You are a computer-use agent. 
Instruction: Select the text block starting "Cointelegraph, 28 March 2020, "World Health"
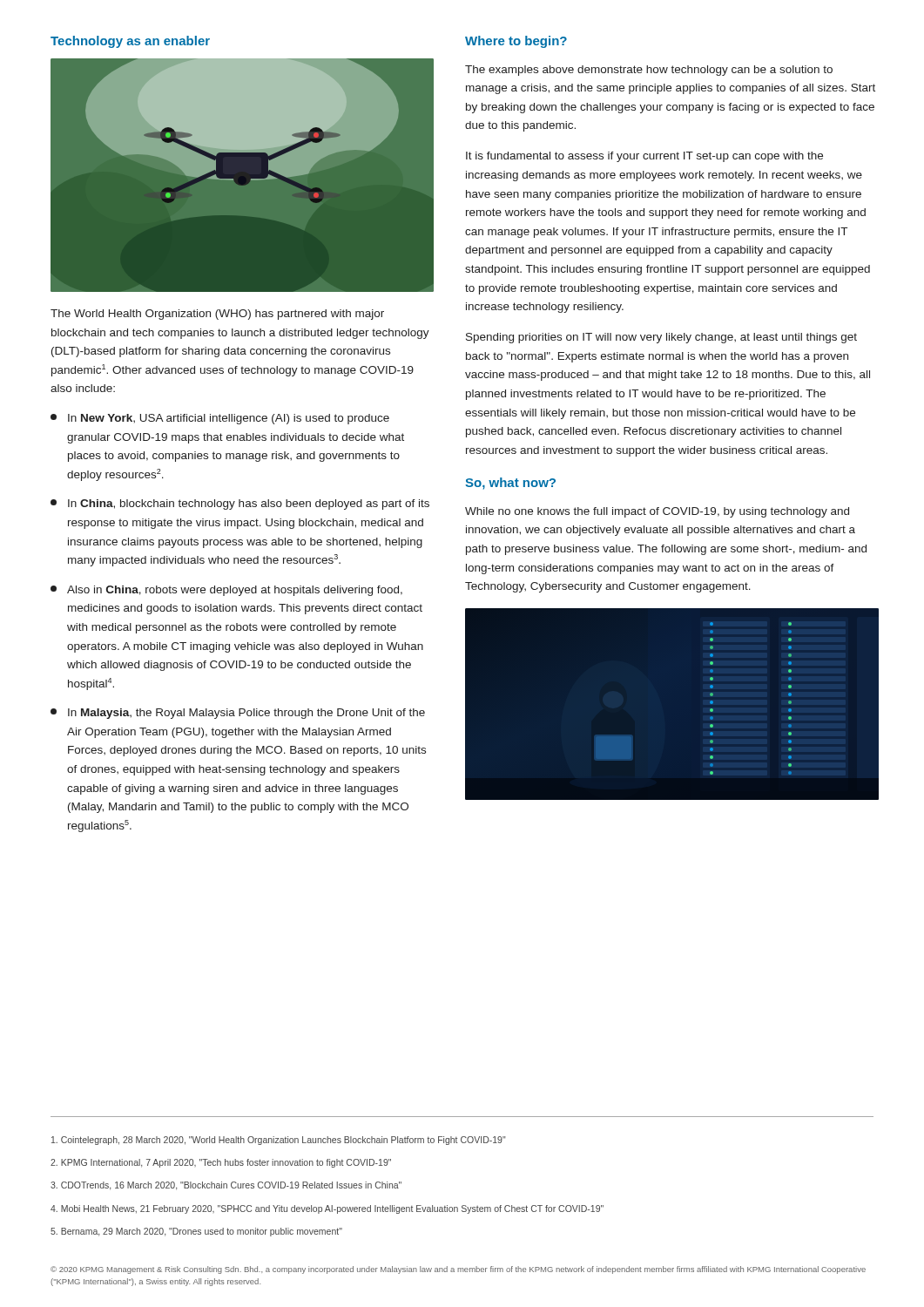click(x=279, y=1141)
